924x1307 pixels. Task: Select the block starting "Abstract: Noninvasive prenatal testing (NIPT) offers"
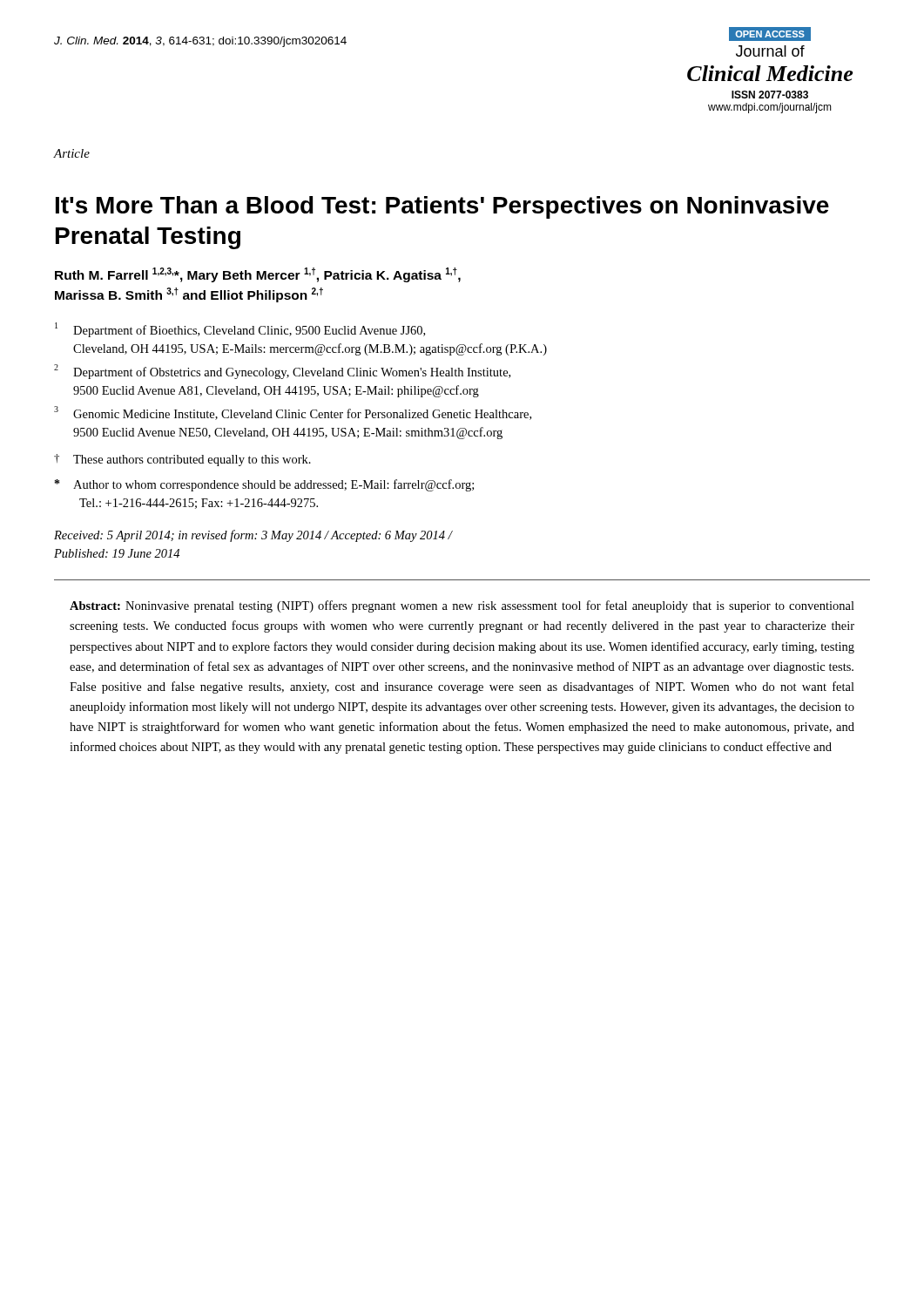(x=462, y=677)
